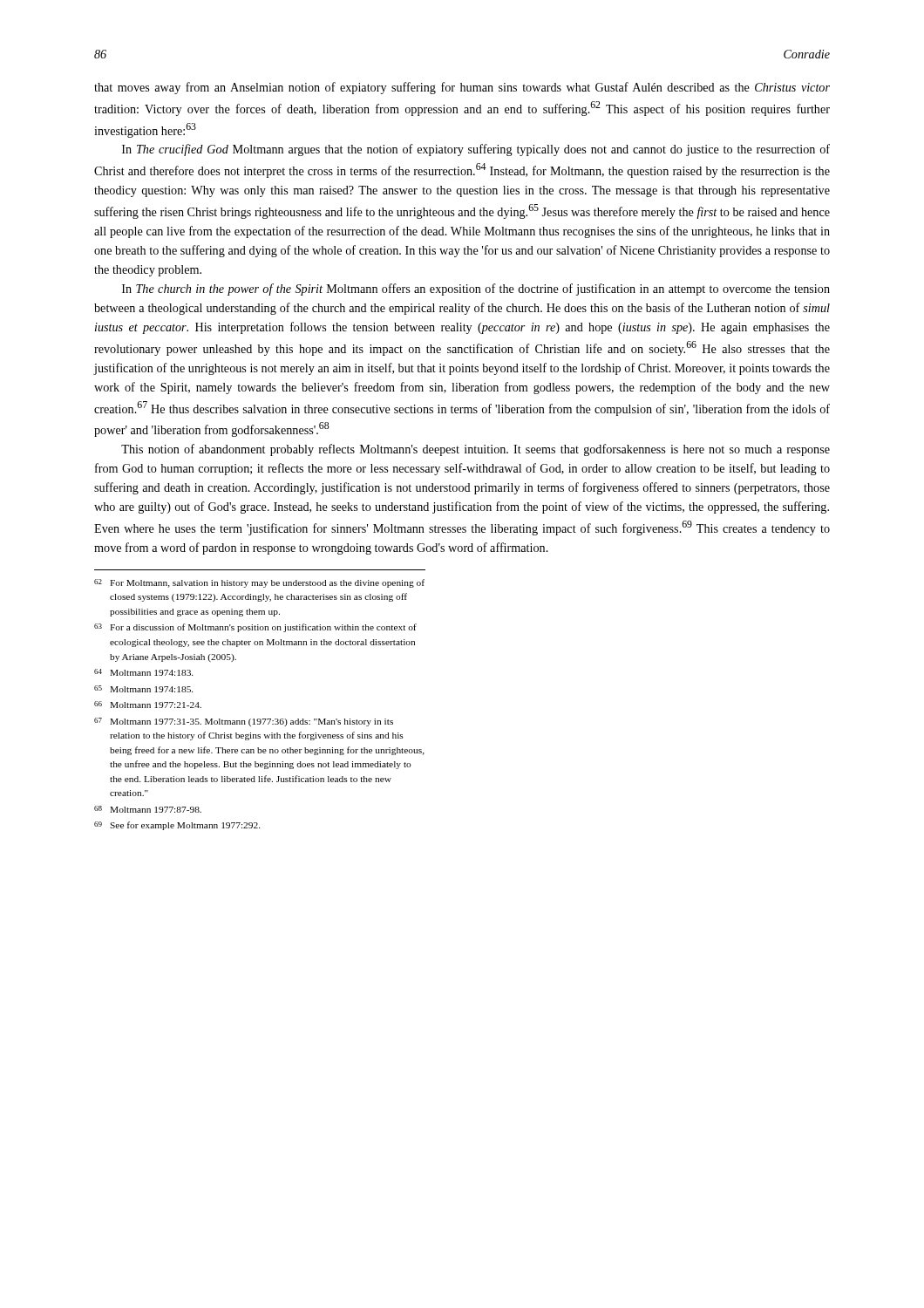Click the passage that begins "that moves away from an"
Image resolution: width=924 pixels, height=1308 pixels.
coord(462,109)
